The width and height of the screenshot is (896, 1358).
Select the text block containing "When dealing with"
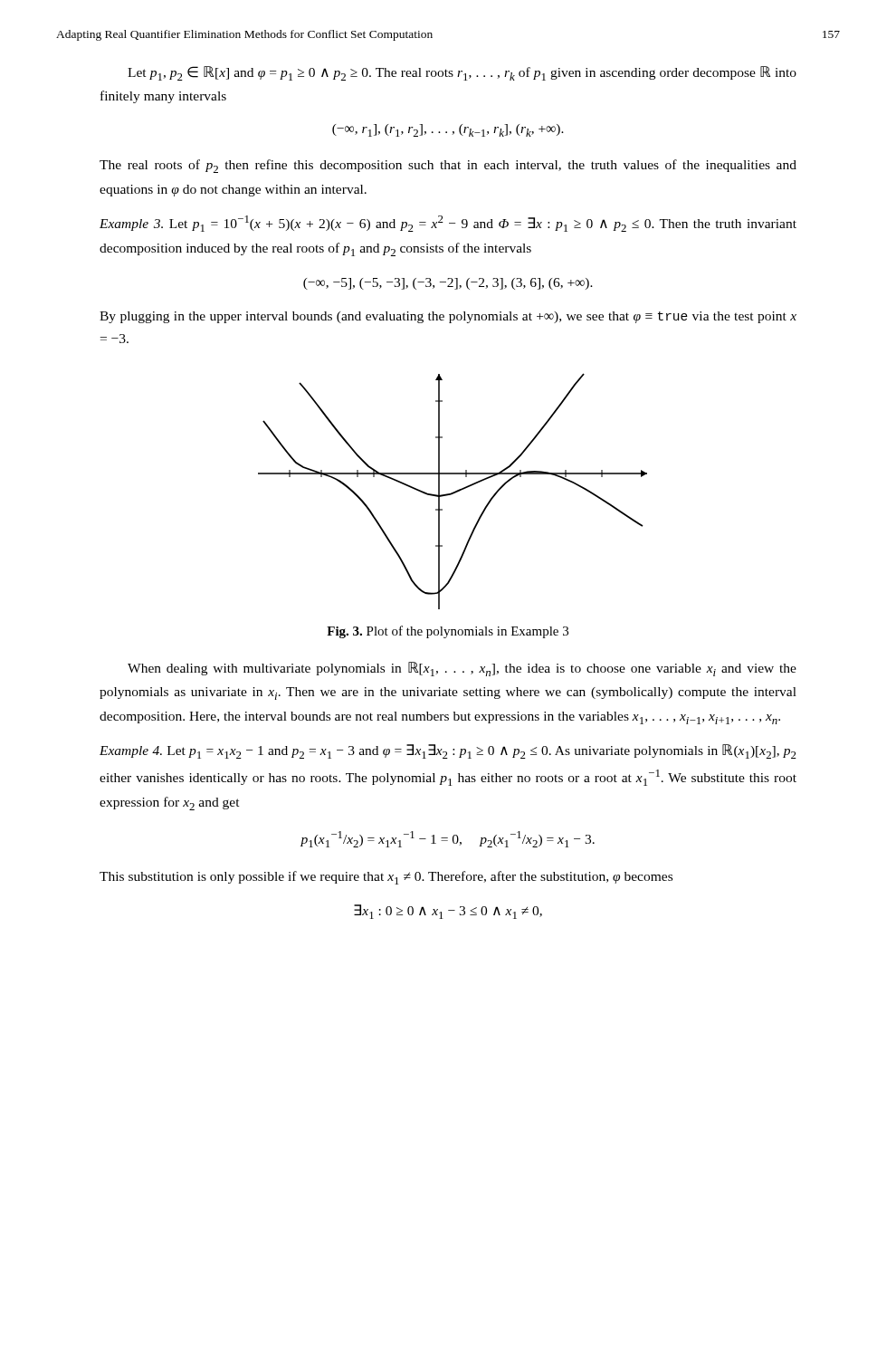448,693
